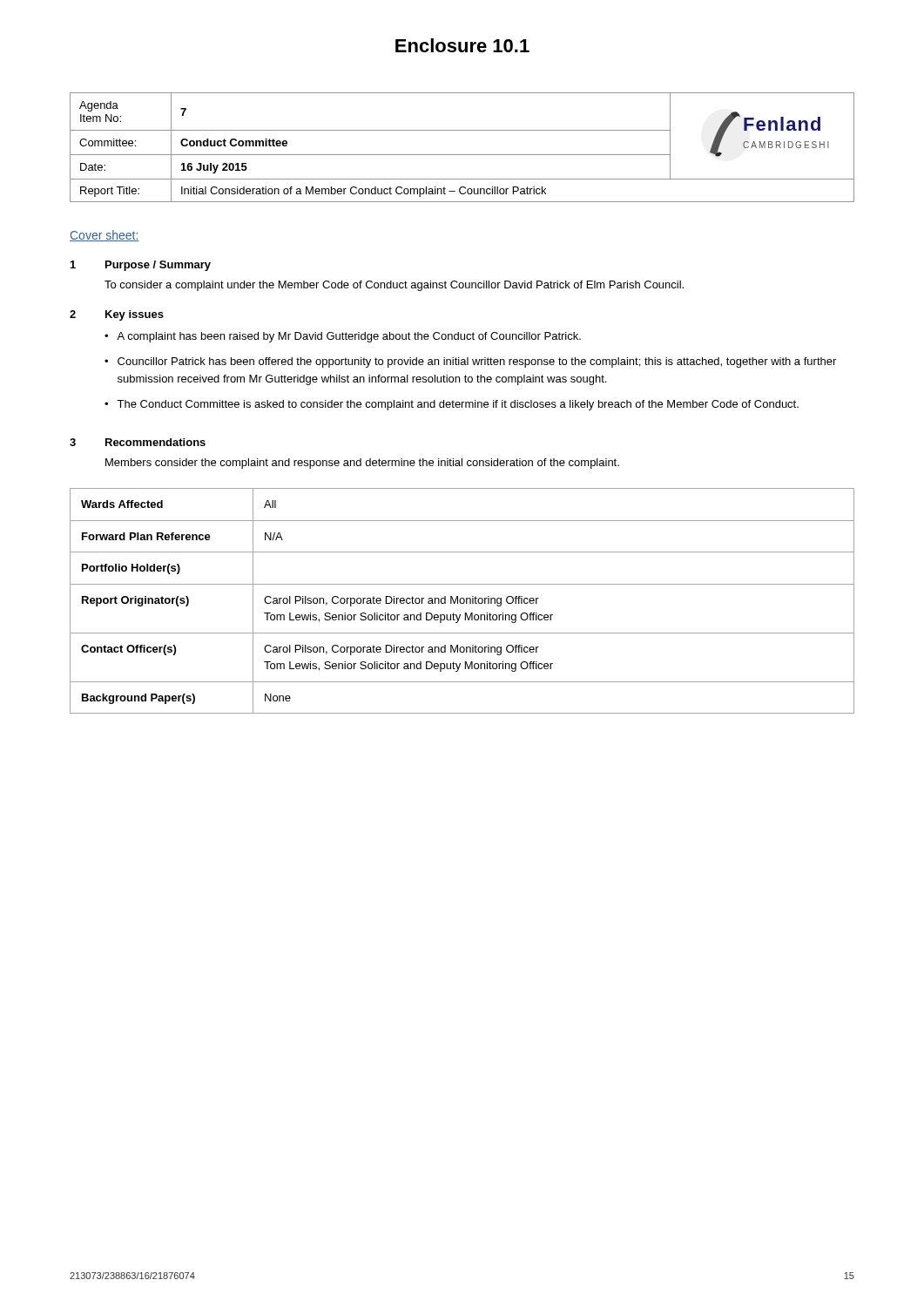This screenshot has height=1307, width=924.
Task: Click on the list item that says "A complaint has"
Action: [349, 336]
